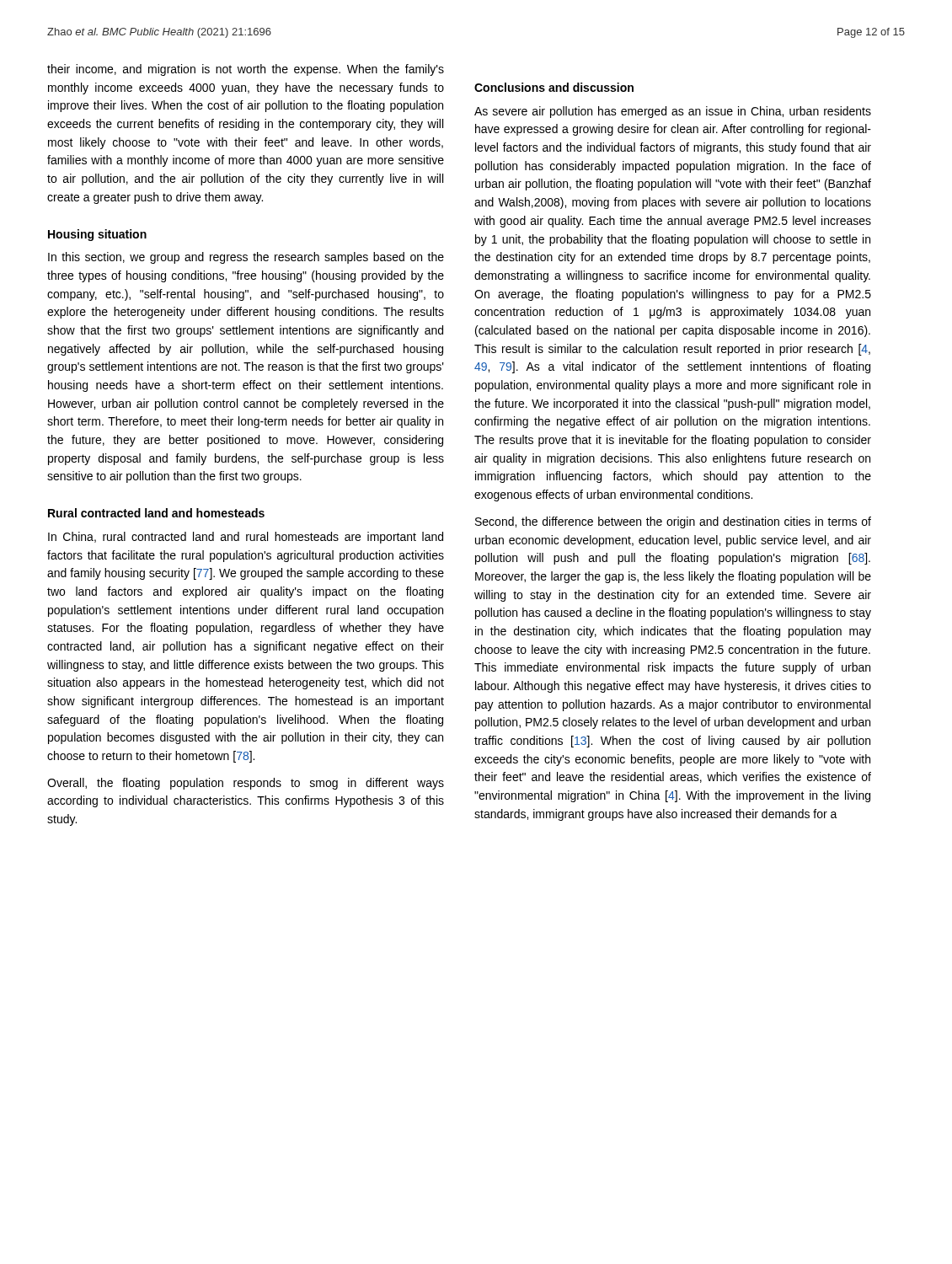Click where it says "Housing situation"
Image resolution: width=952 pixels, height=1264 pixels.
tap(97, 234)
